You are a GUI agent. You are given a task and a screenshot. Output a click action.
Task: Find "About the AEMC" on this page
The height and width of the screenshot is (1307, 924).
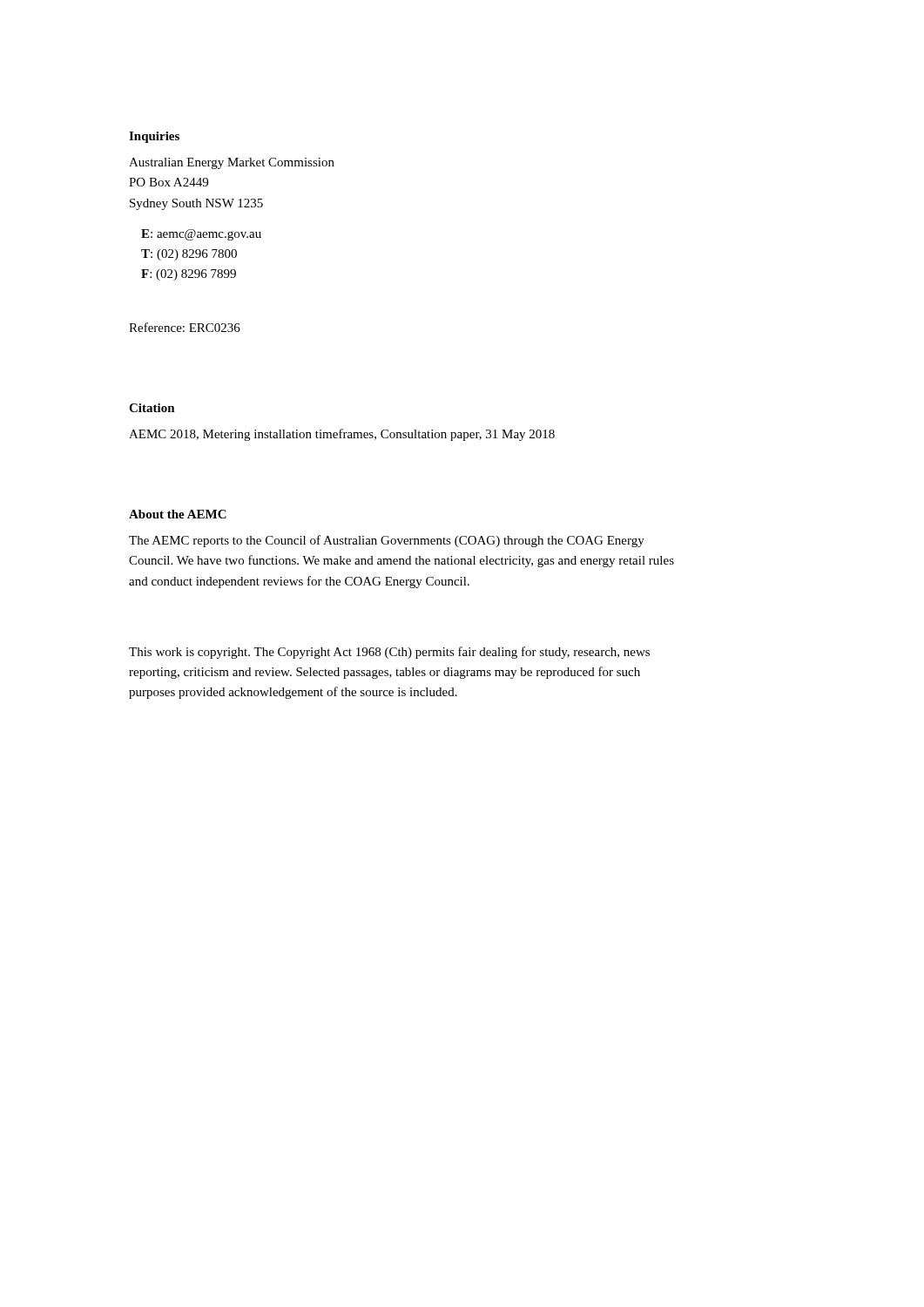tap(178, 514)
